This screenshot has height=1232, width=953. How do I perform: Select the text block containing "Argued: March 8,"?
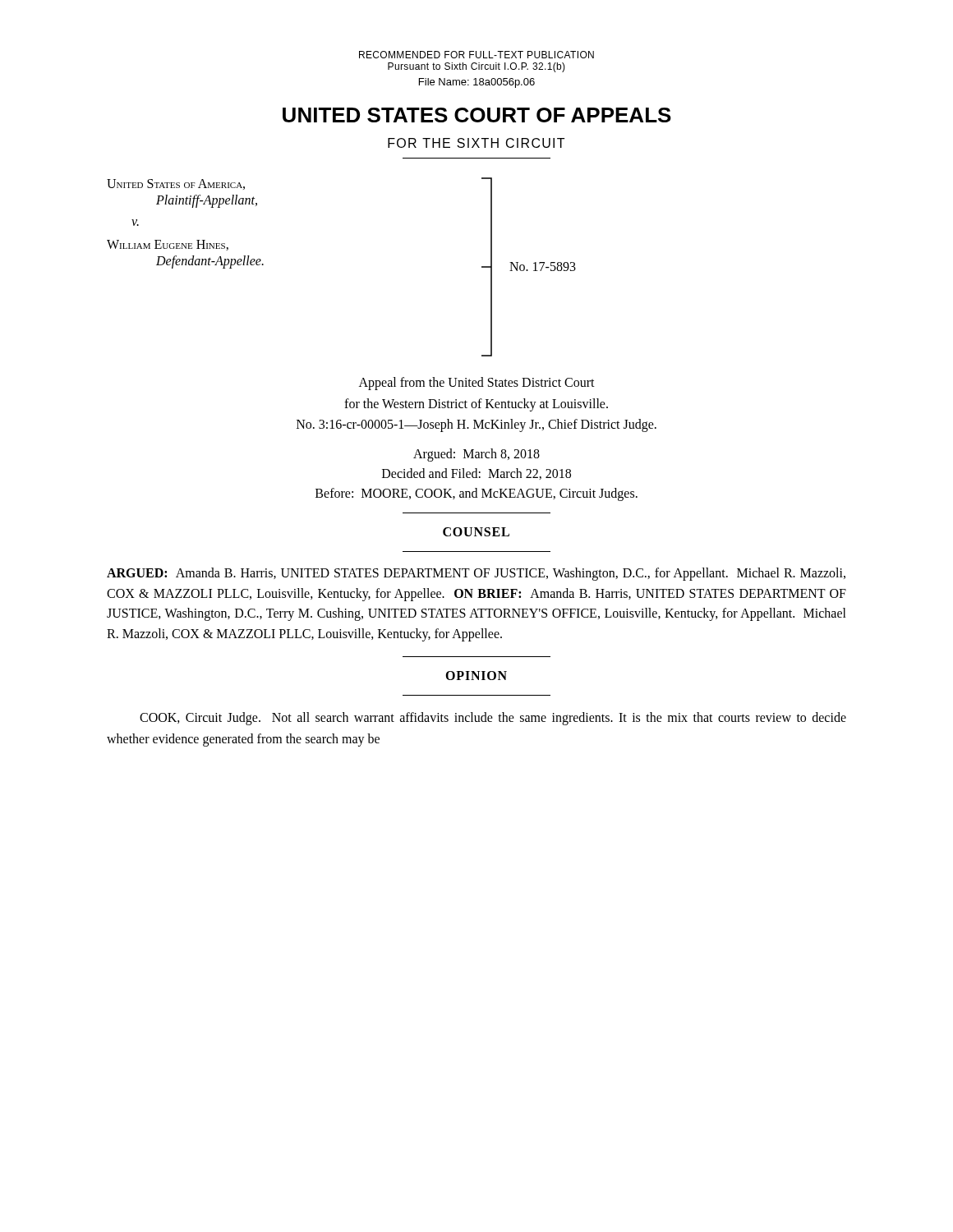[x=476, y=454]
